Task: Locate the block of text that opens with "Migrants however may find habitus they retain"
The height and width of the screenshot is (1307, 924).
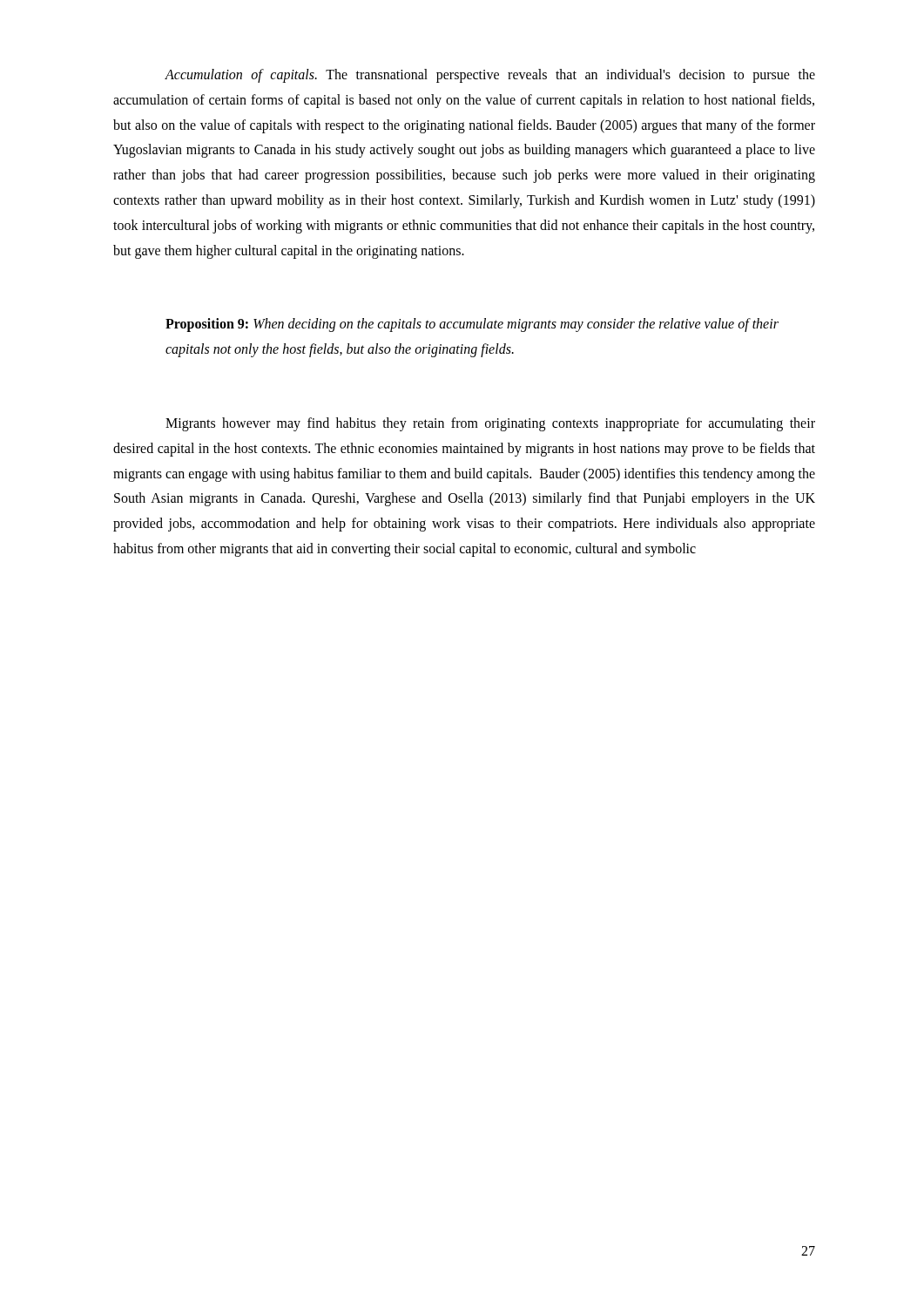Action: click(464, 486)
